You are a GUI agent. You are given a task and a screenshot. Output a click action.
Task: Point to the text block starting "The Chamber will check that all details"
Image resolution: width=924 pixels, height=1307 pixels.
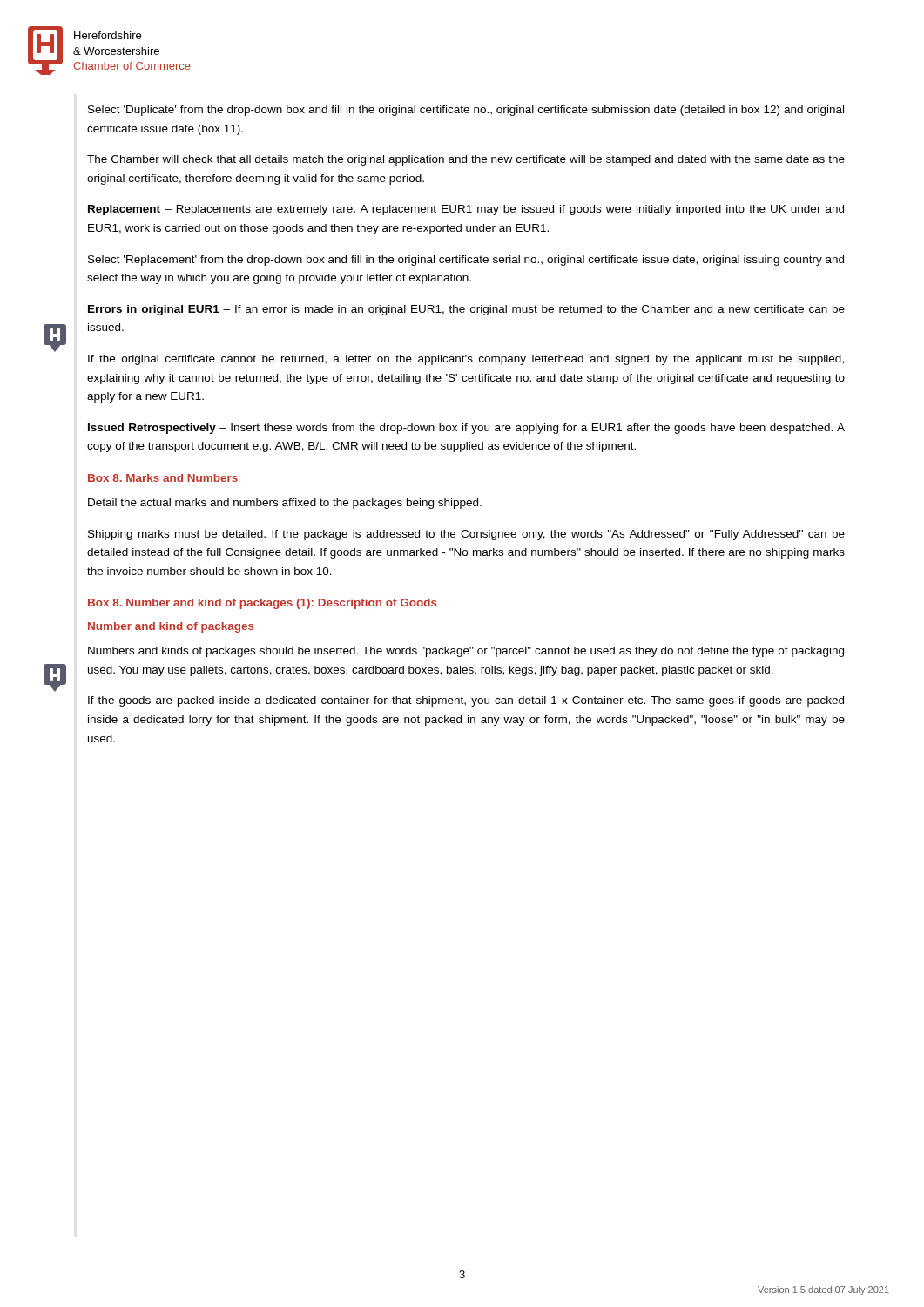(466, 169)
